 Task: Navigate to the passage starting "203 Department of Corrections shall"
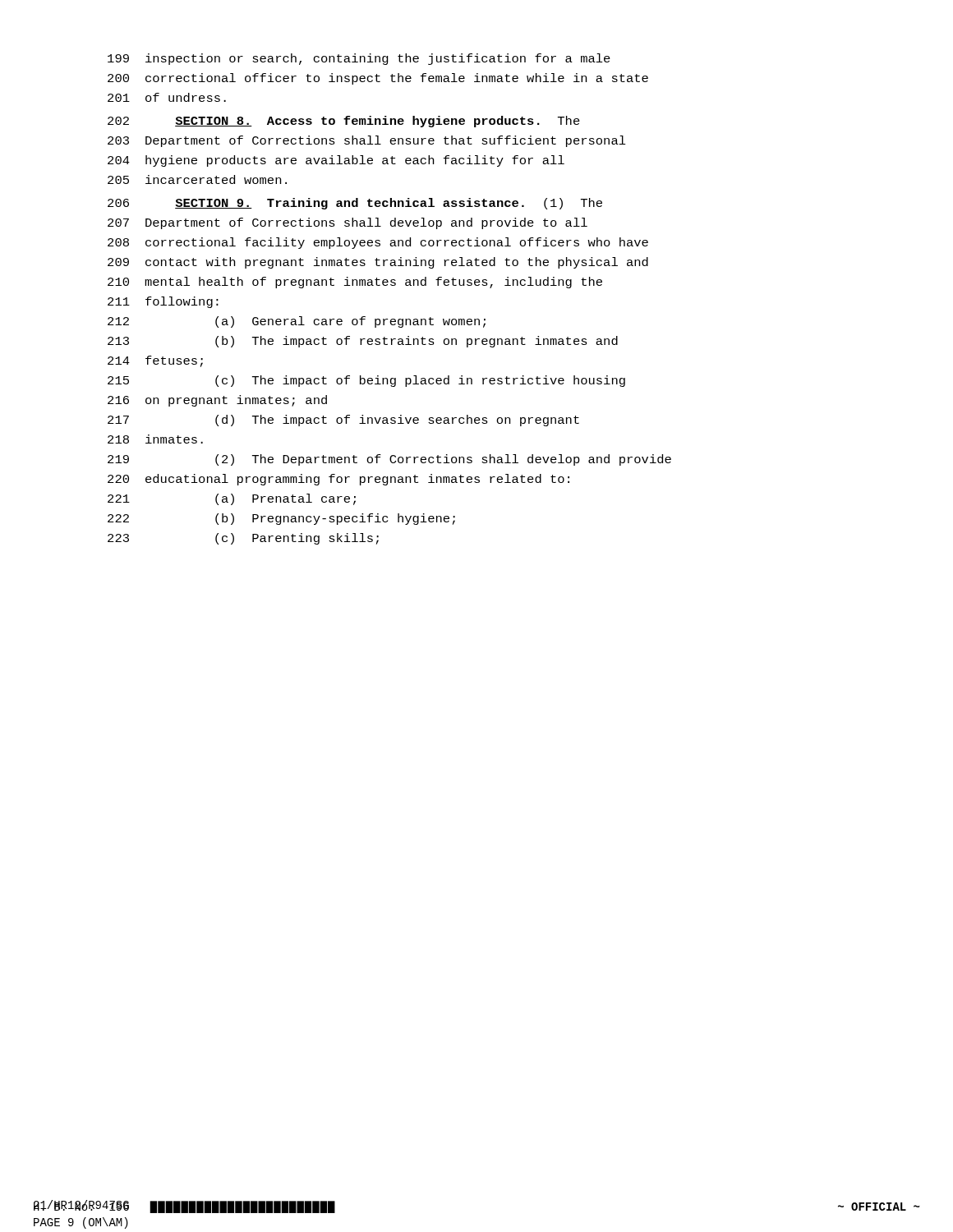476,141
